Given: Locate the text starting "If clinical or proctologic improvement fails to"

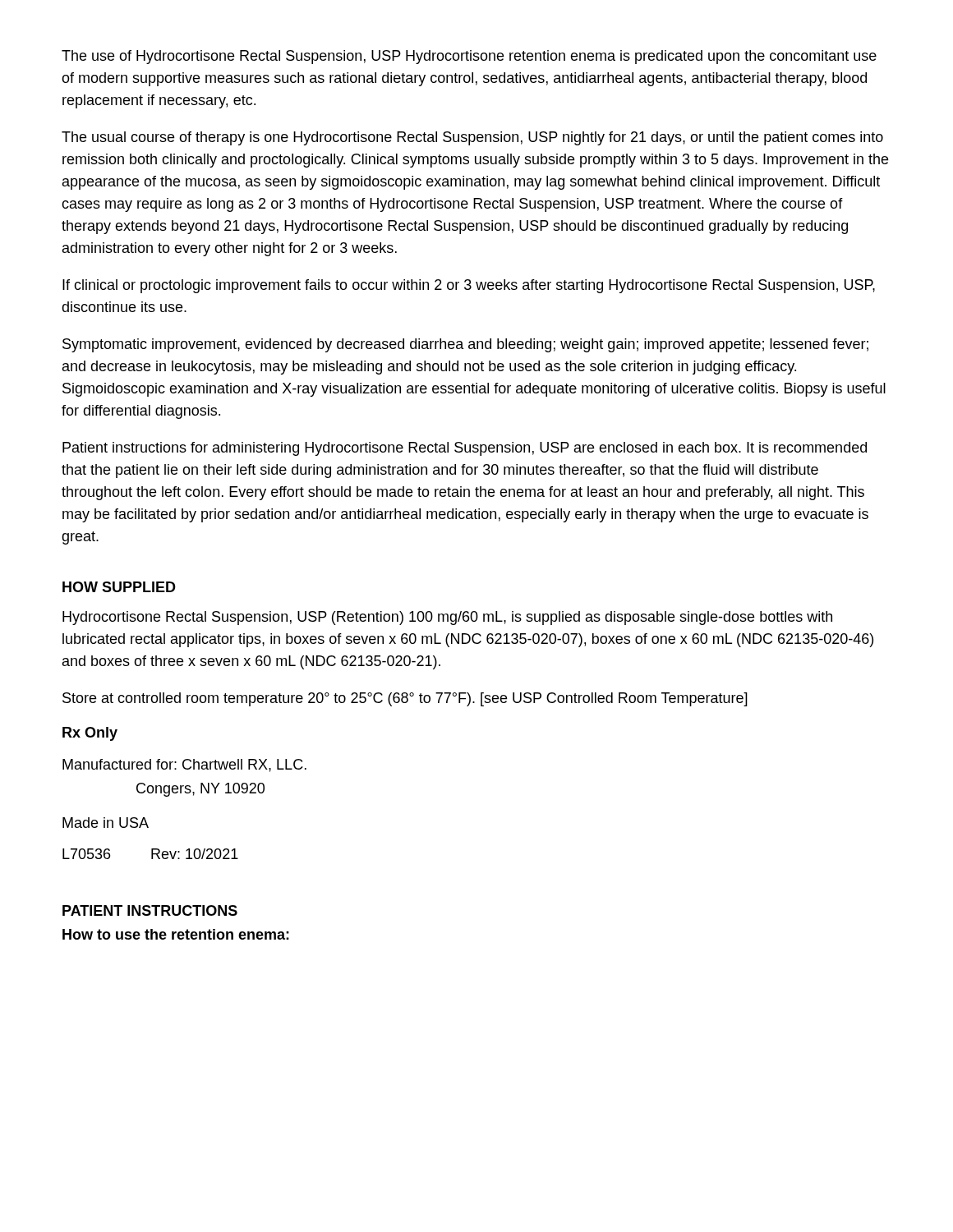Looking at the screenshot, I should [469, 296].
